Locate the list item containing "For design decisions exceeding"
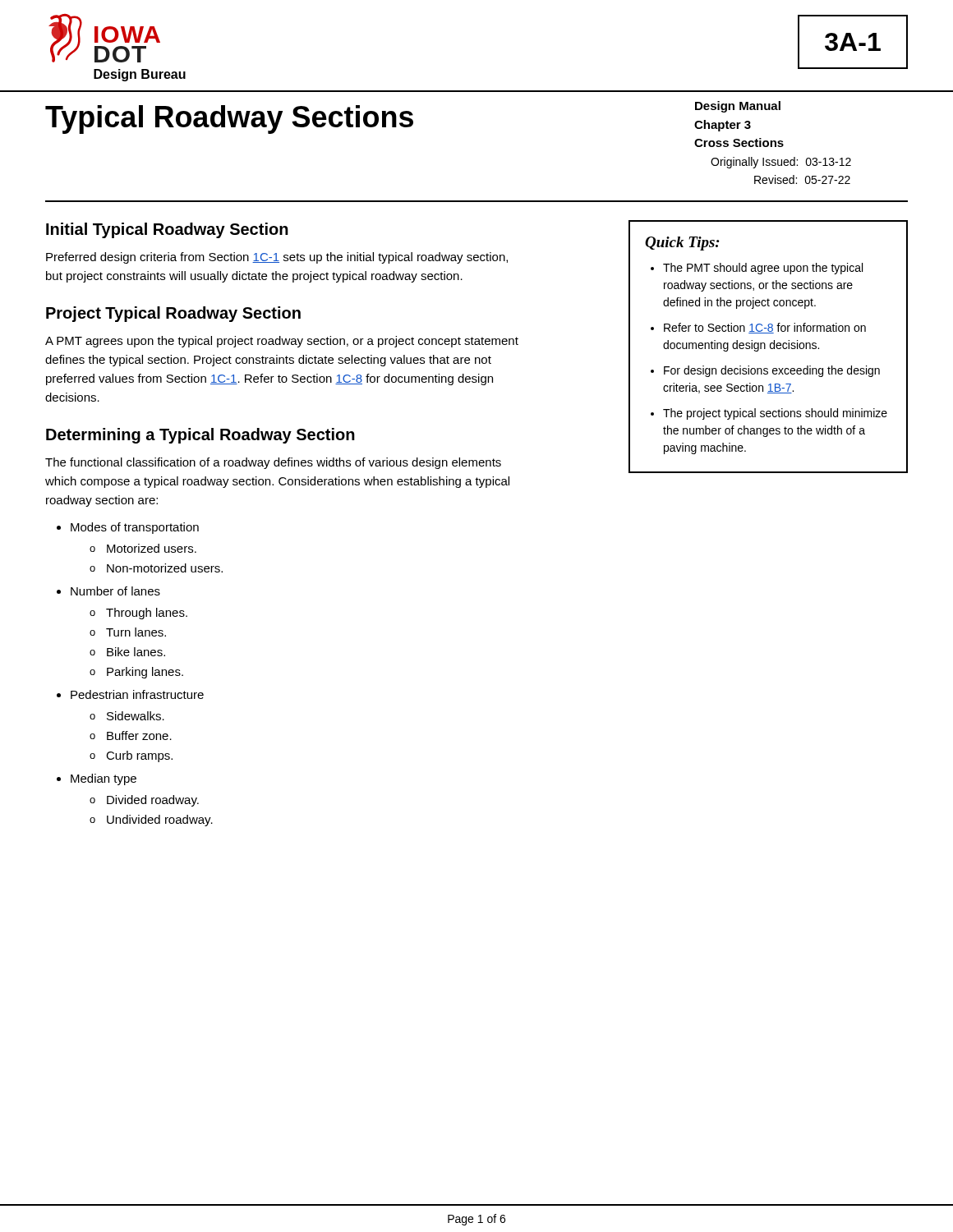 click(x=772, y=379)
